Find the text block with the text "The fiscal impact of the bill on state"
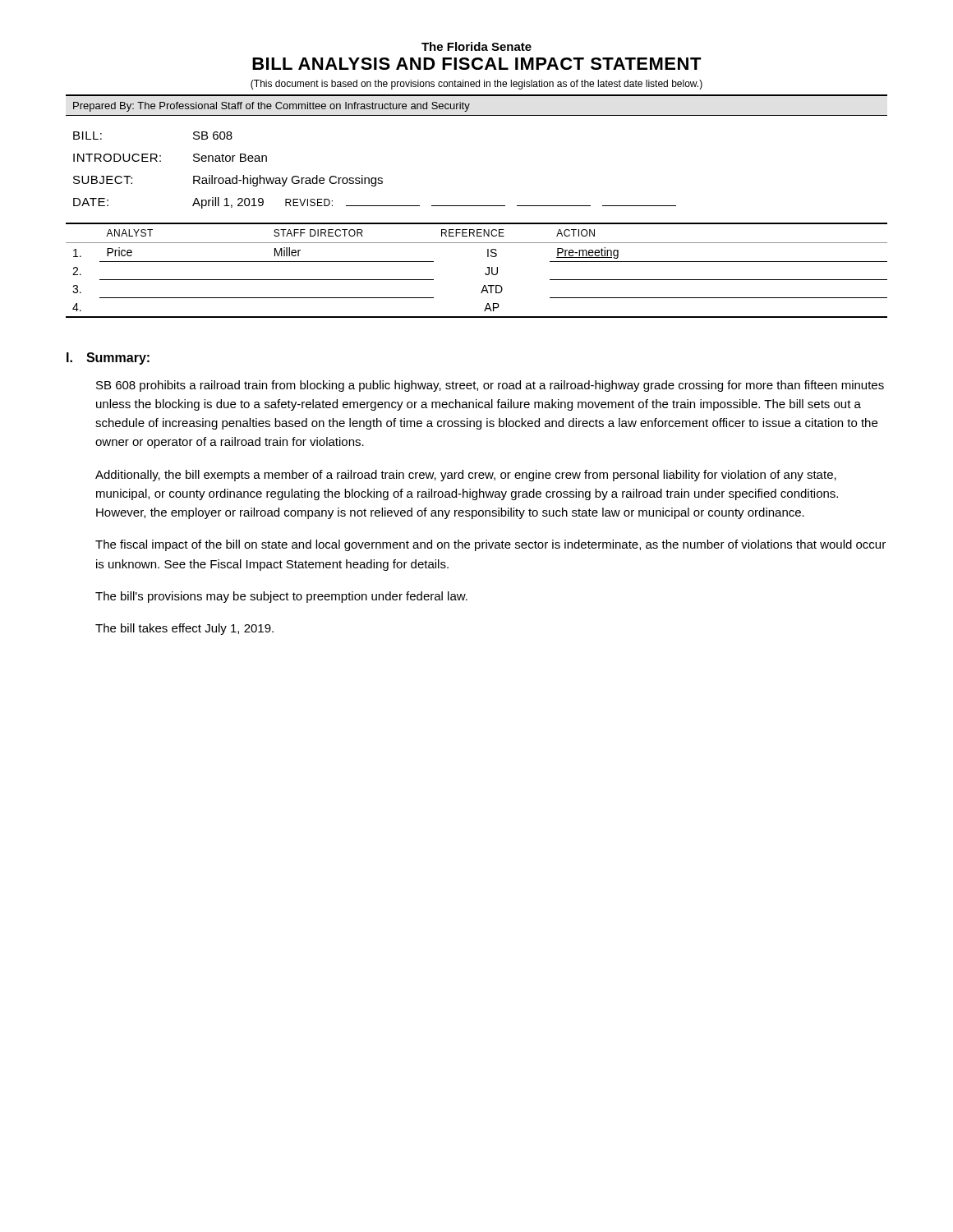953x1232 pixels. click(491, 554)
